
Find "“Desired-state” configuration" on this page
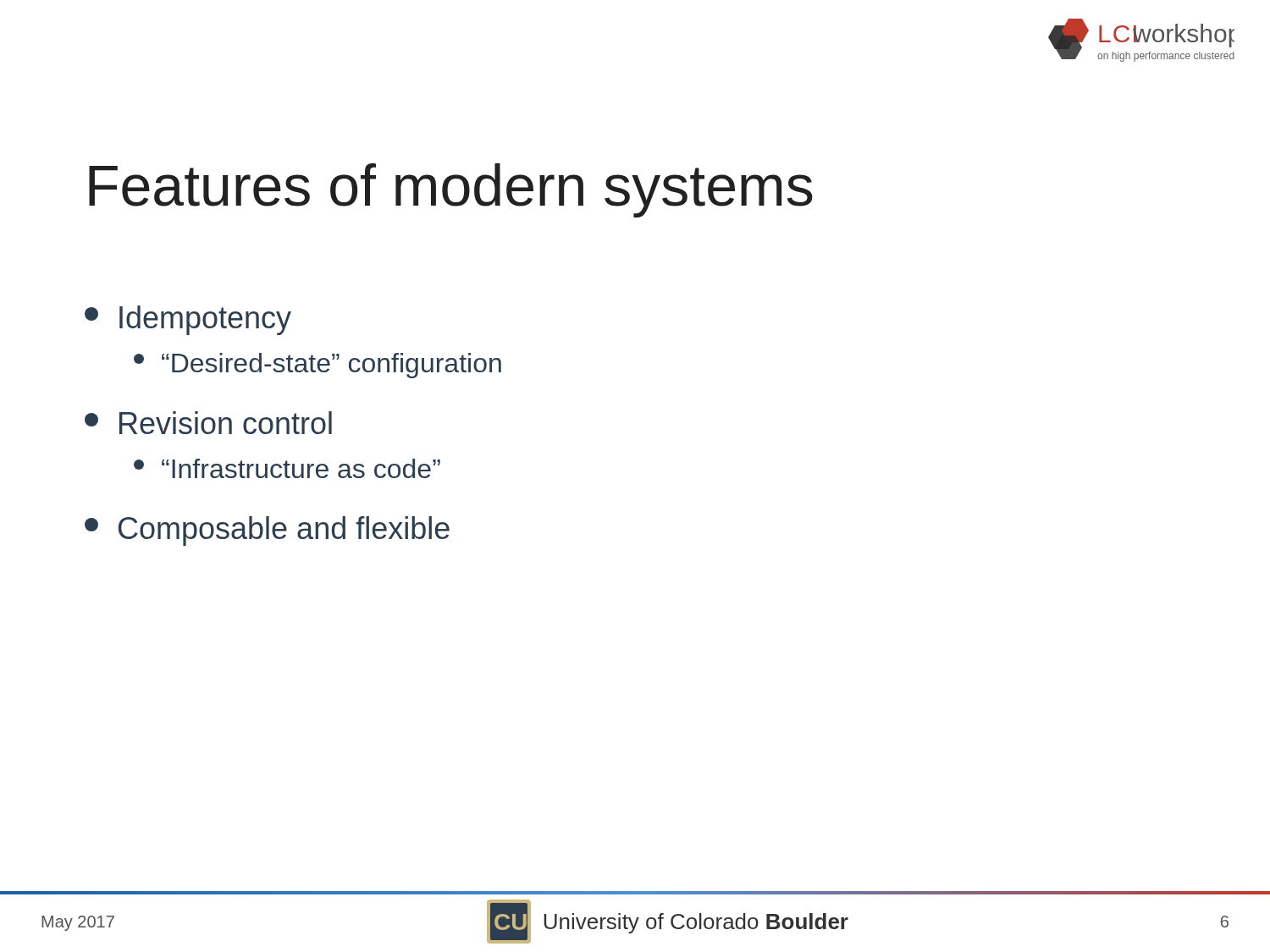(318, 363)
